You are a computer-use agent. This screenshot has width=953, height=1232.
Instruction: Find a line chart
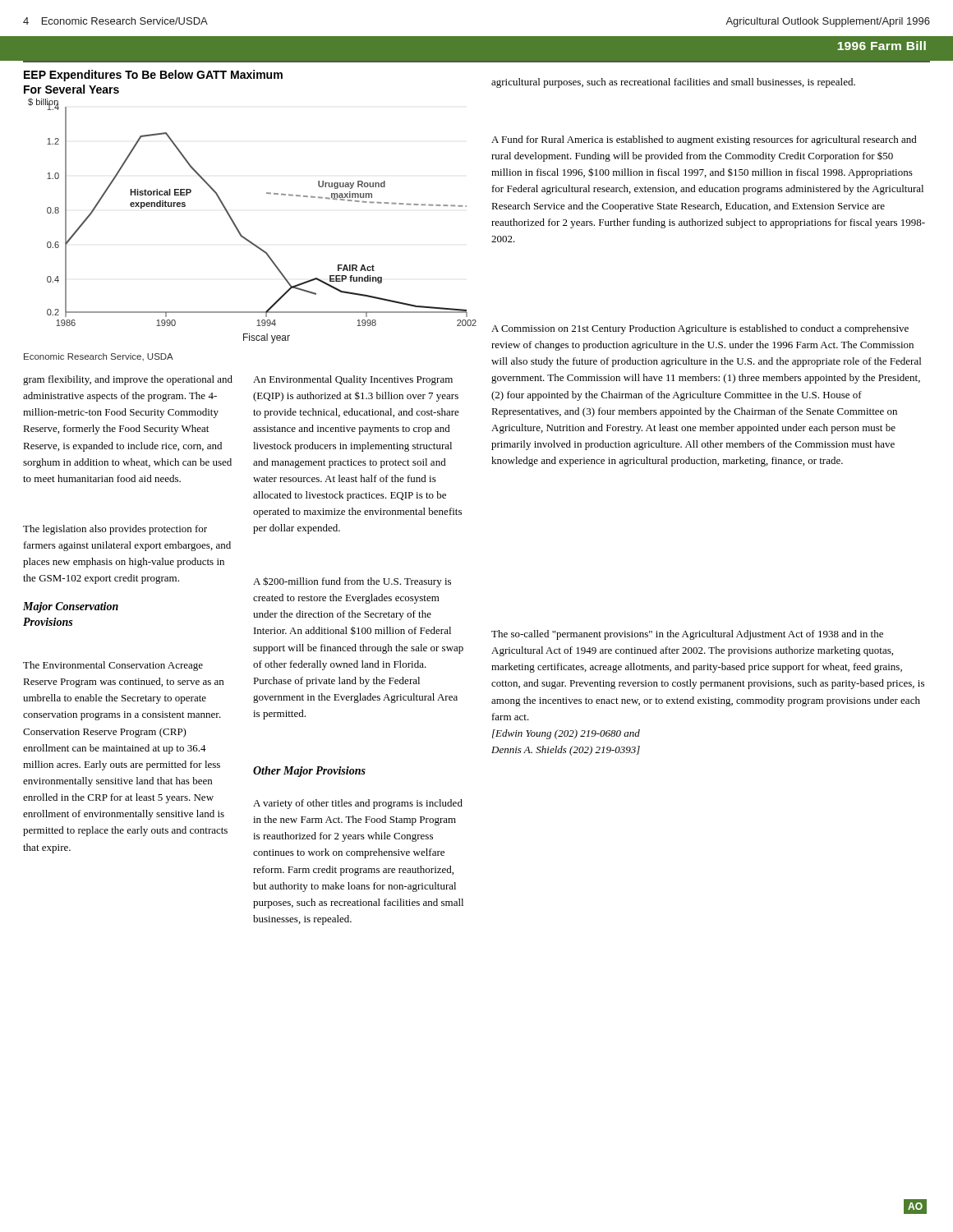[x=253, y=218]
